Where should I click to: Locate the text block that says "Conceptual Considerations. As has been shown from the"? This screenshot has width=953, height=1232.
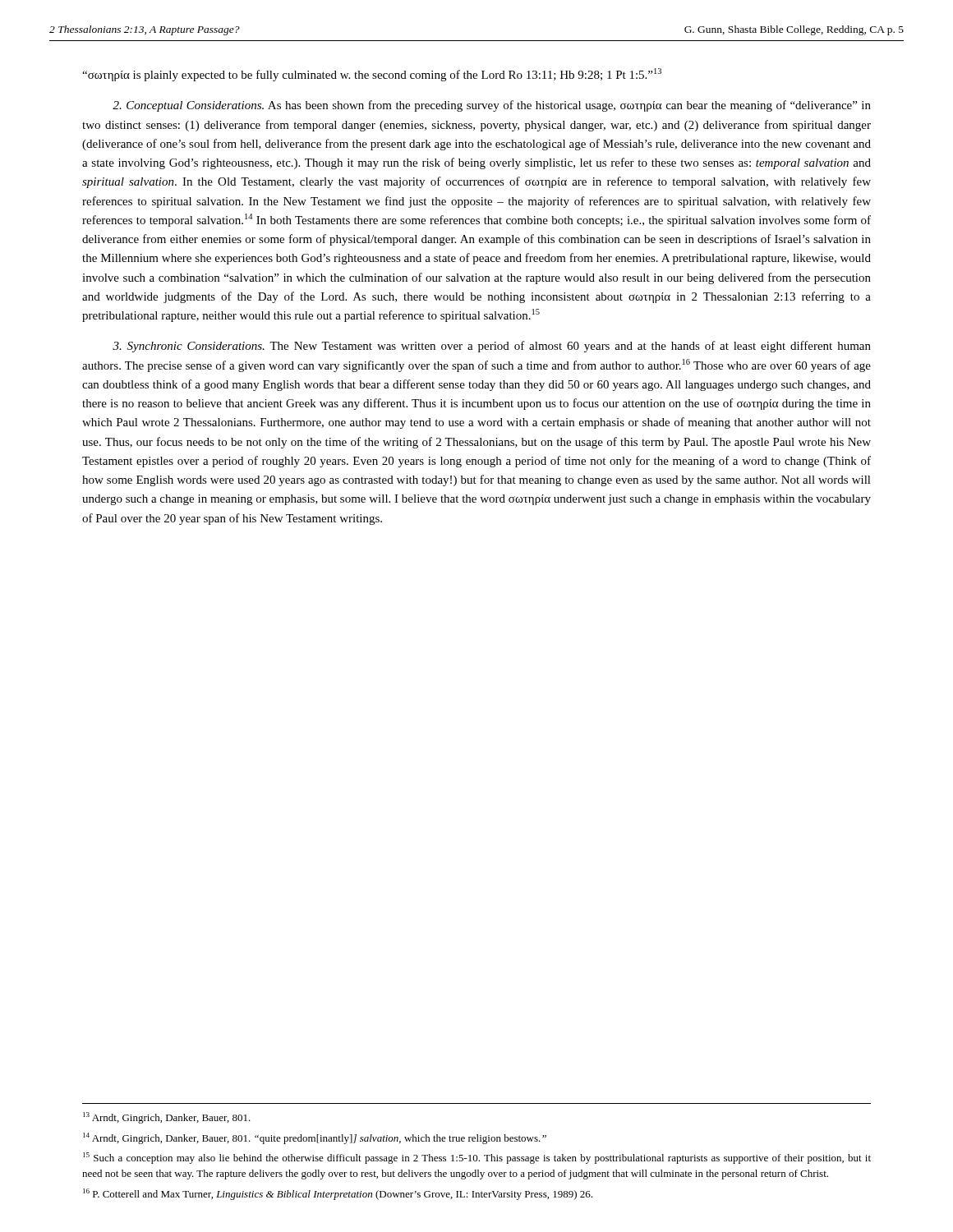point(476,210)
